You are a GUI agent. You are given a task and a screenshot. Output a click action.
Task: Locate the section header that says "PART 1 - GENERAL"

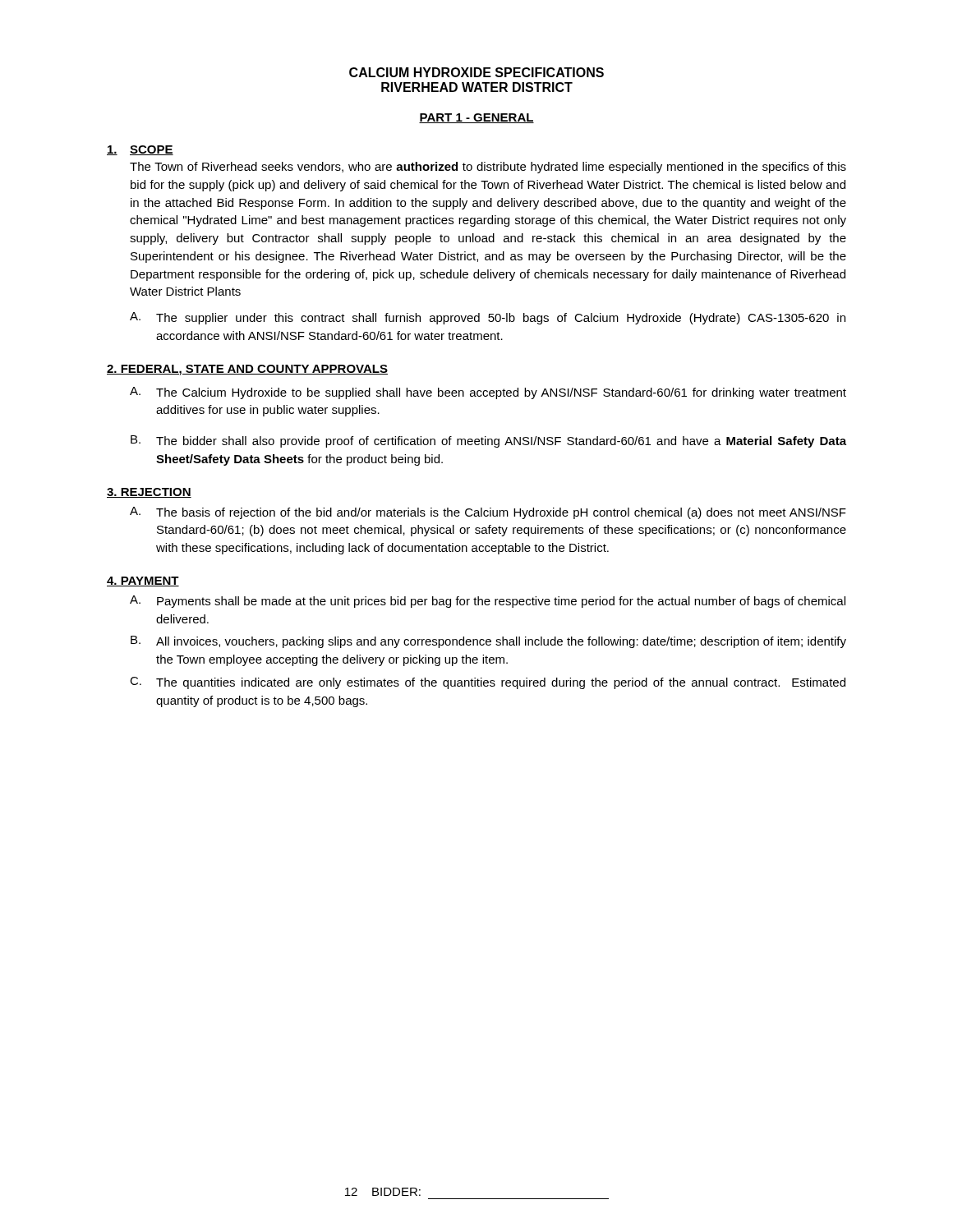pos(476,117)
